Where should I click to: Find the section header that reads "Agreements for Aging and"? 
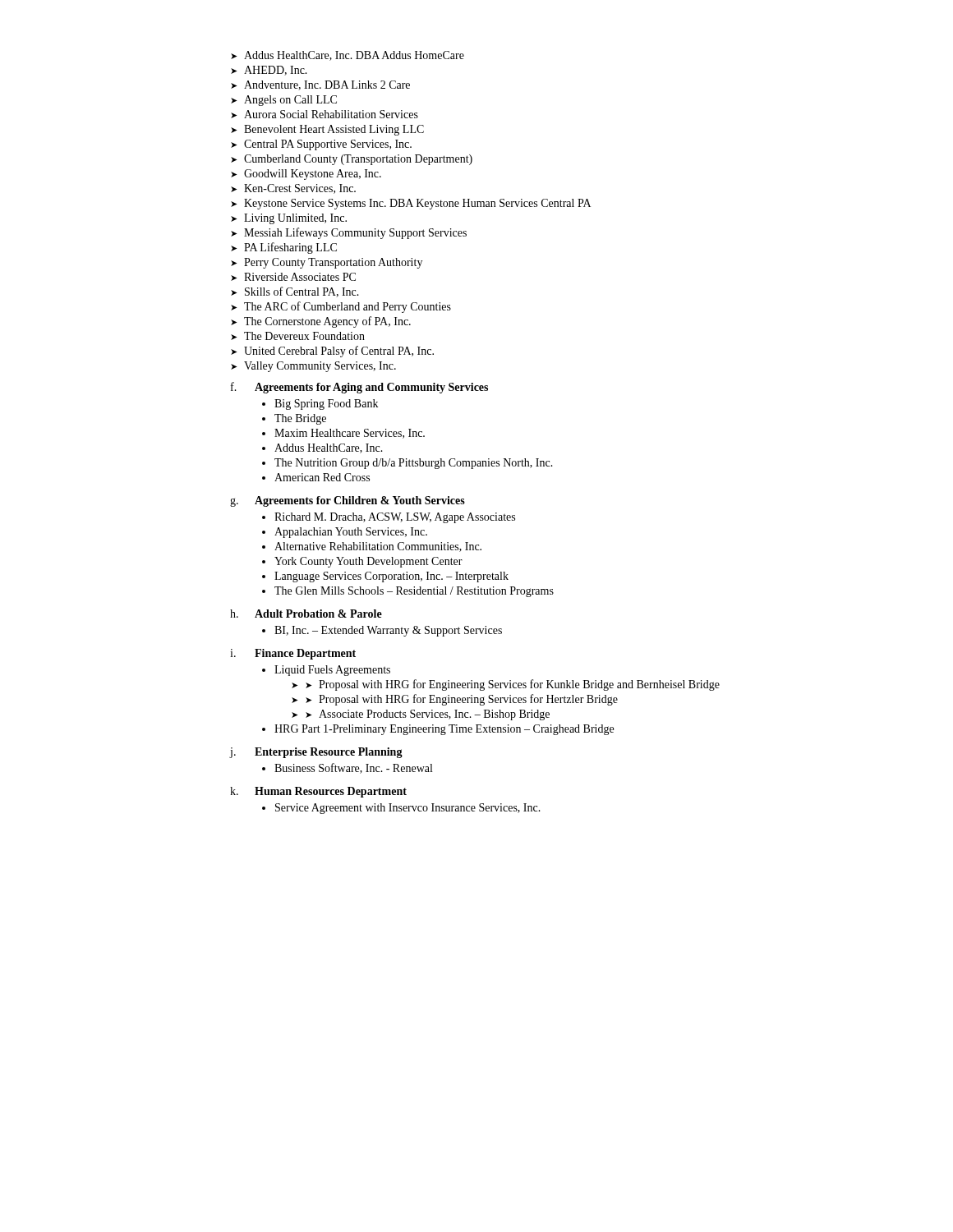click(x=372, y=387)
